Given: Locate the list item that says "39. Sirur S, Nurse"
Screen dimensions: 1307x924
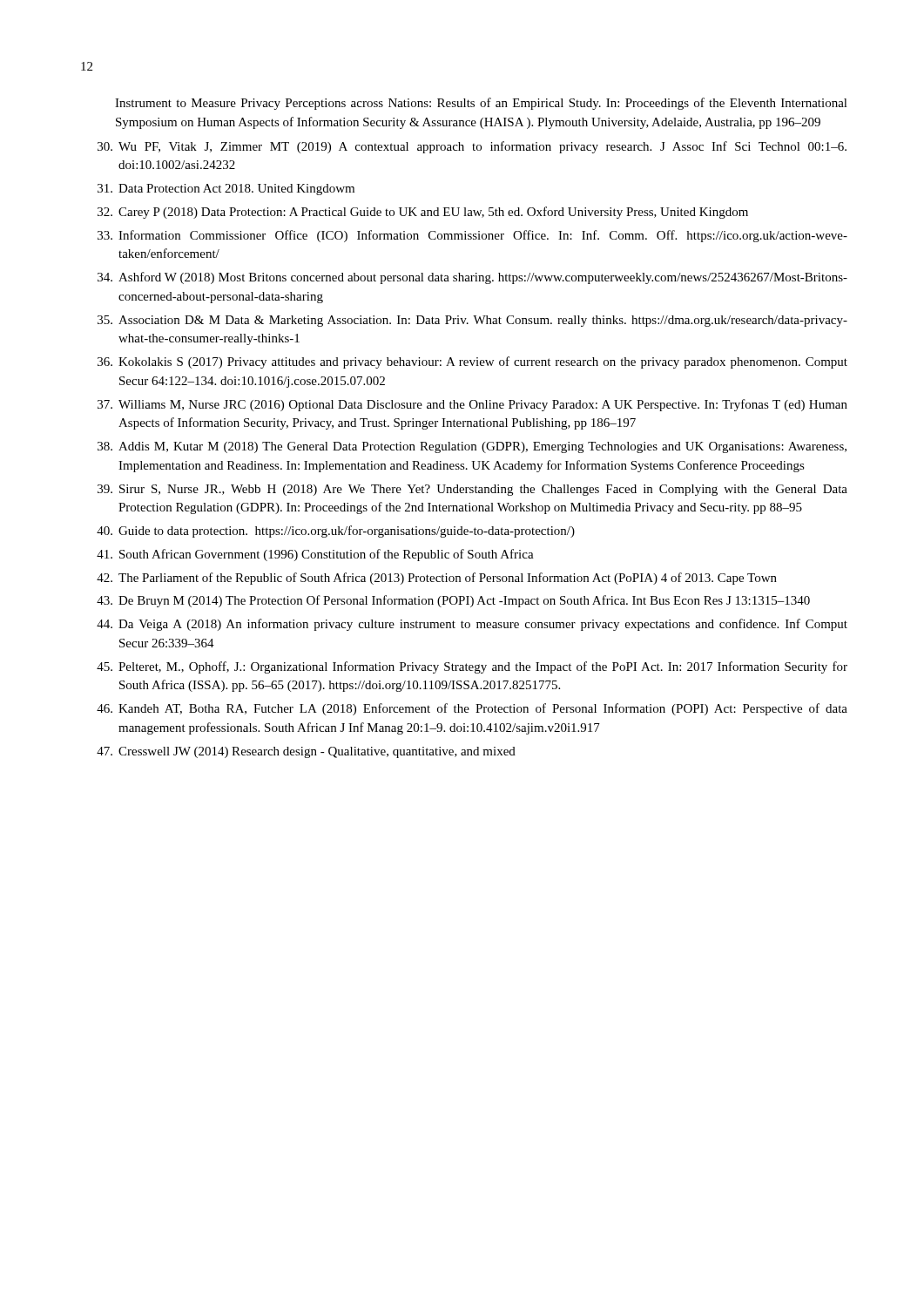Looking at the screenshot, I should (464, 499).
